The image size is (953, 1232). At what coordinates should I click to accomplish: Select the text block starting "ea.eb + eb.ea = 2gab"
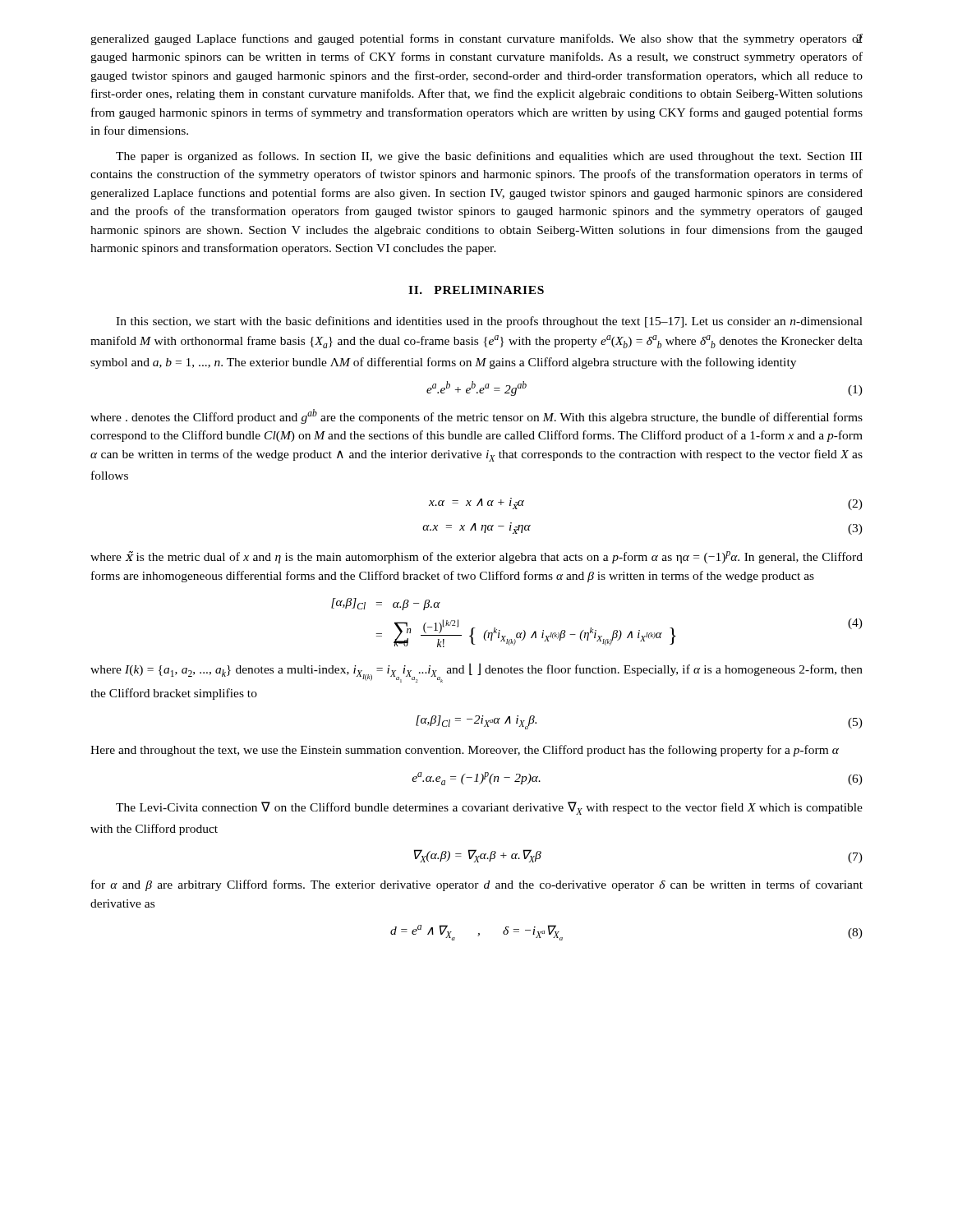[x=474, y=388]
